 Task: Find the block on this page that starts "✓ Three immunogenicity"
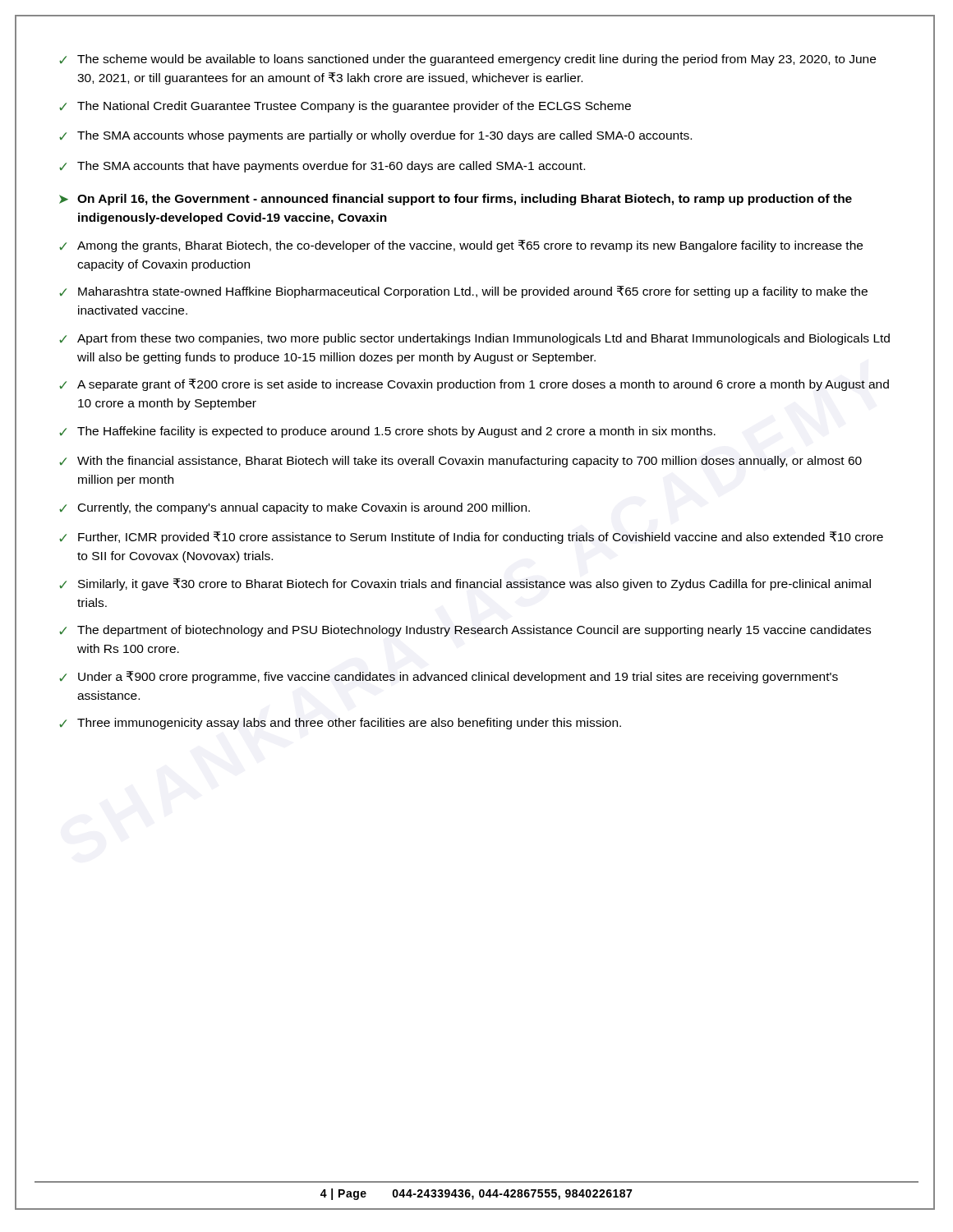pyautogui.click(x=476, y=724)
